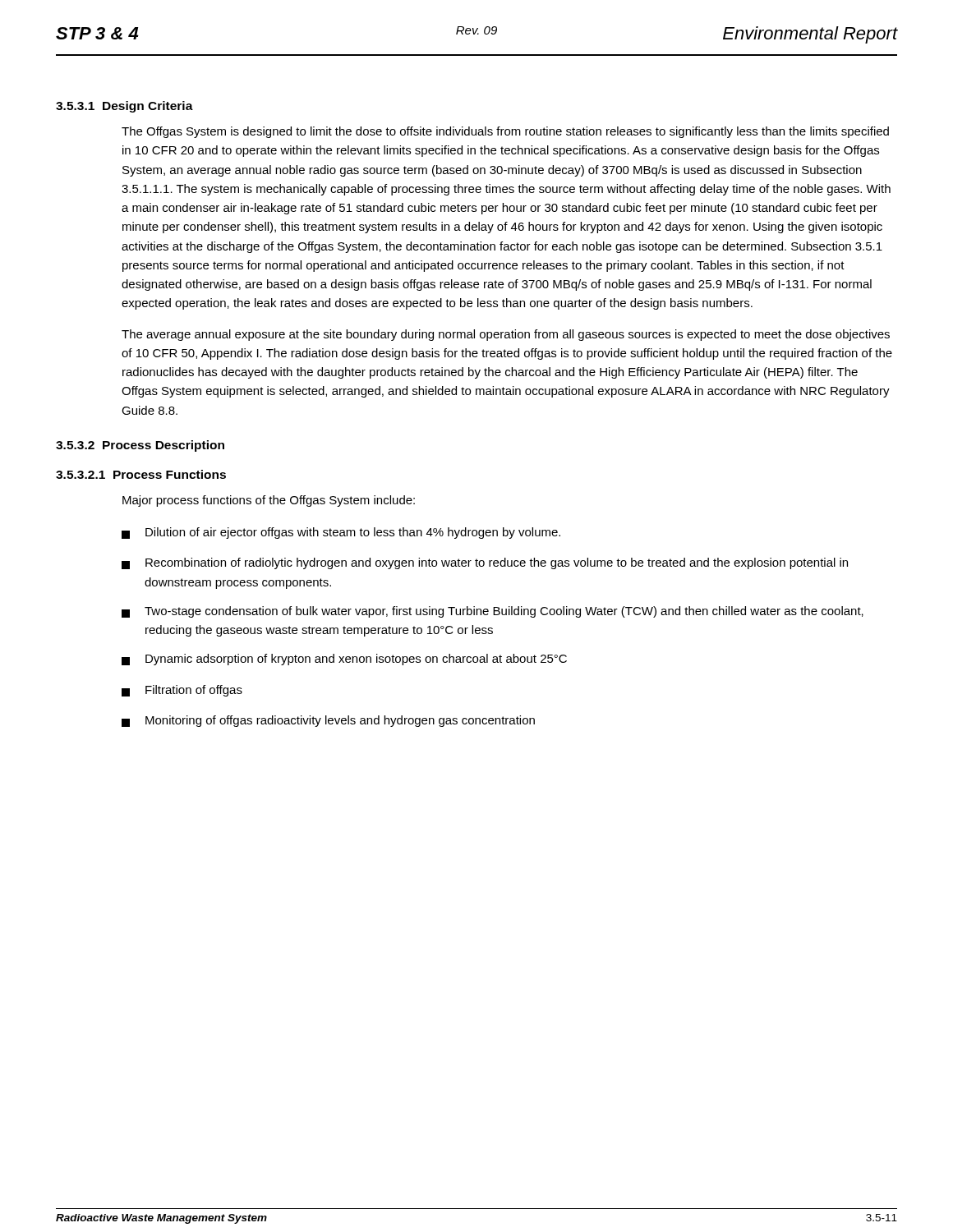This screenshot has height=1232, width=953.
Task: Where does it say "3.5.3.1 Design Criteria"?
Action: coord(124,106)
